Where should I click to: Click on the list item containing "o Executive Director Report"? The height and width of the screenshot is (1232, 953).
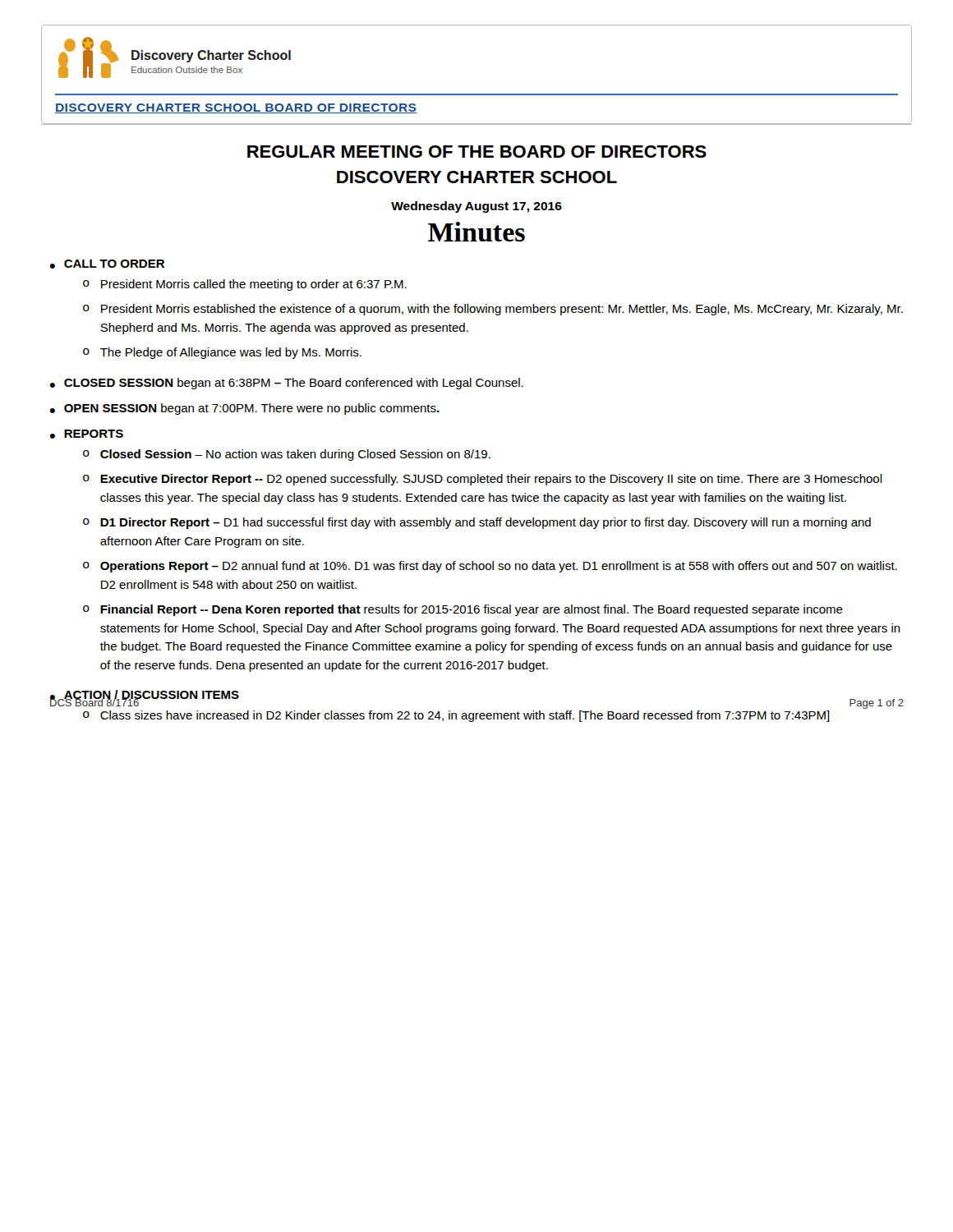(492, 488)
